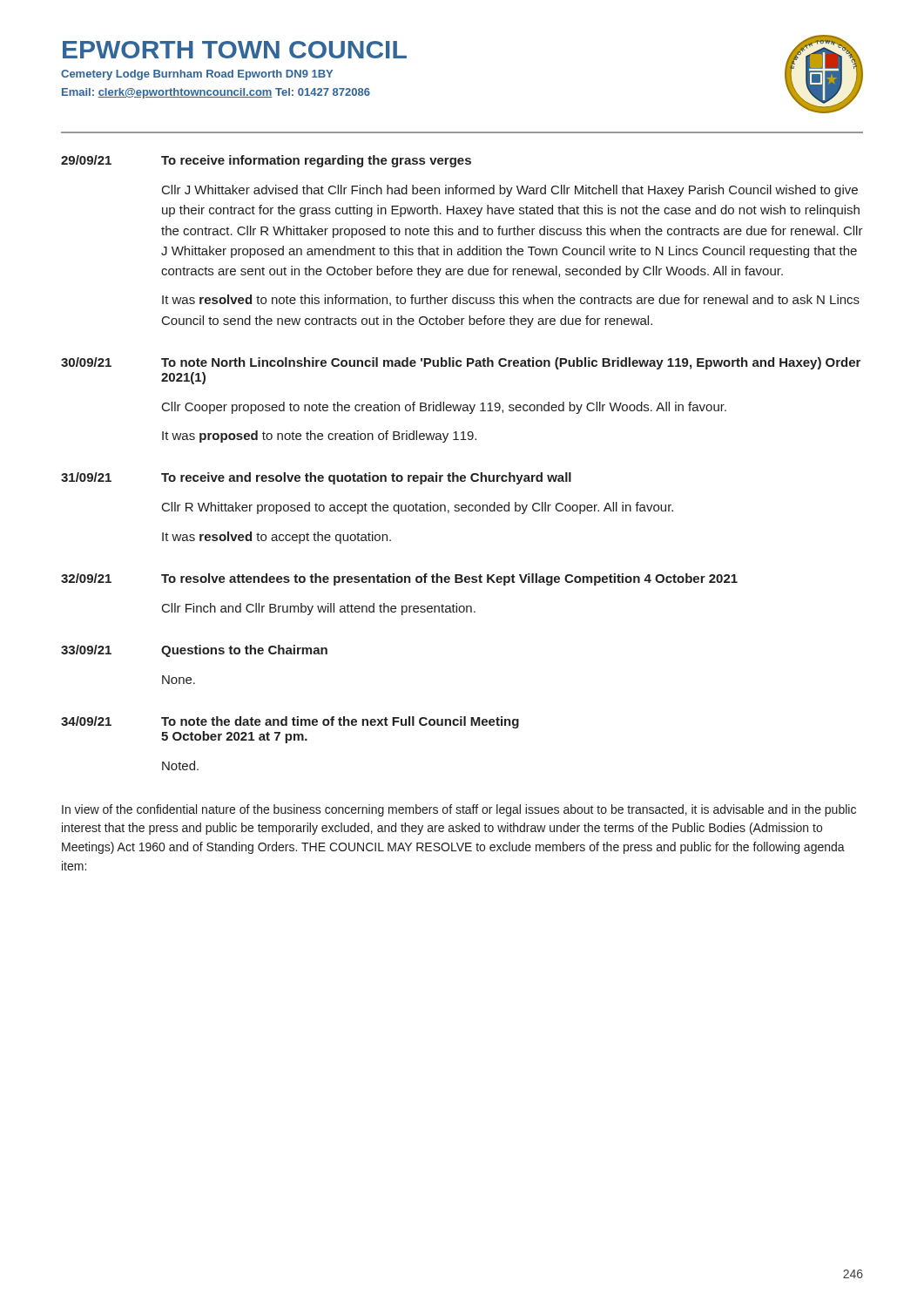924x1307 pixels.
Task: Locate the element starting "Cllr Finch and"
Action: [x=462, y=612]
